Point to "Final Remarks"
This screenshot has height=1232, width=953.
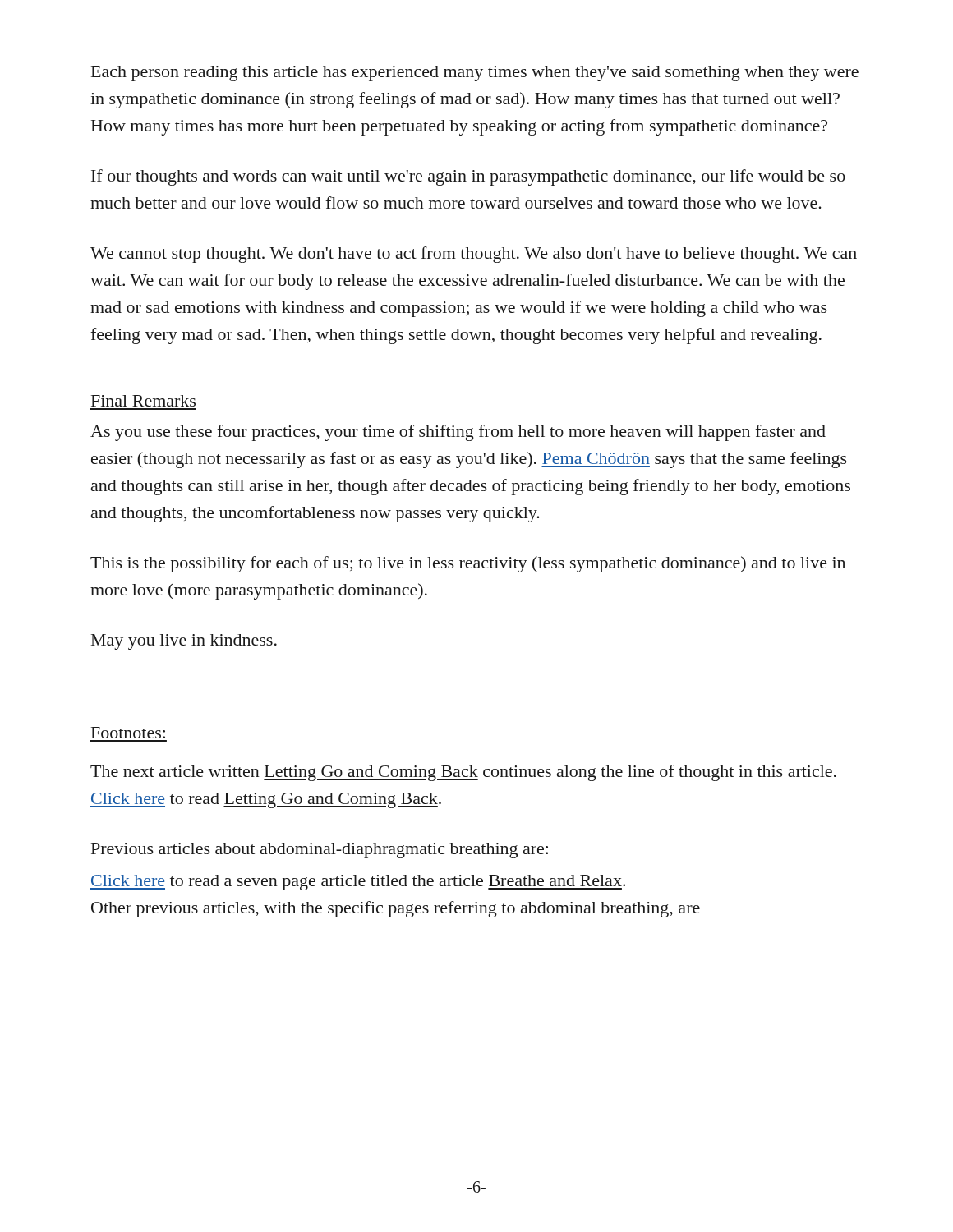point(143,400)
